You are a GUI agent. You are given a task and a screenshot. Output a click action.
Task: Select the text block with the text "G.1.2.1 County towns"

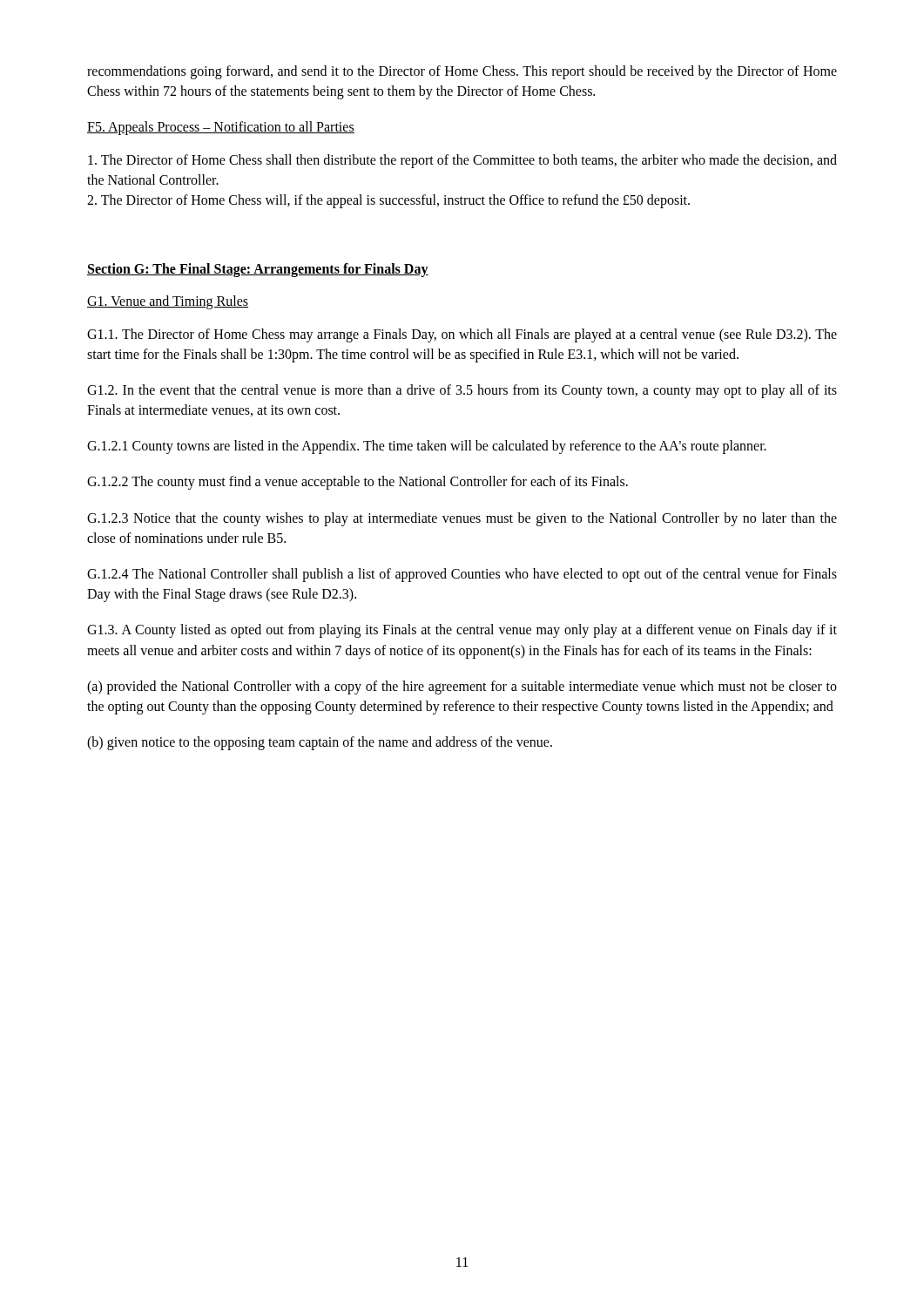point(462,446)
